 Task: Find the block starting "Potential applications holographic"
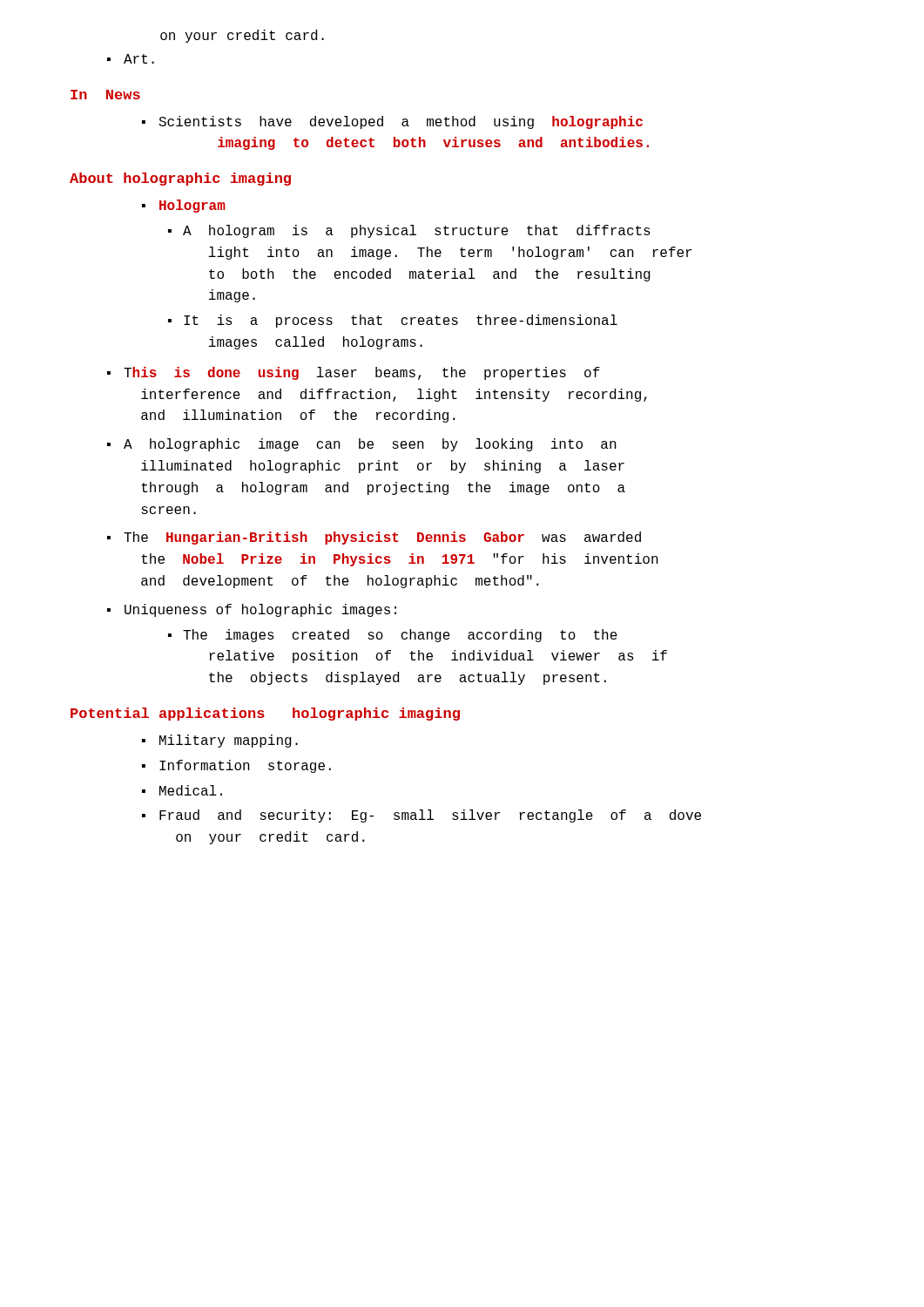(x=265, y=714)
